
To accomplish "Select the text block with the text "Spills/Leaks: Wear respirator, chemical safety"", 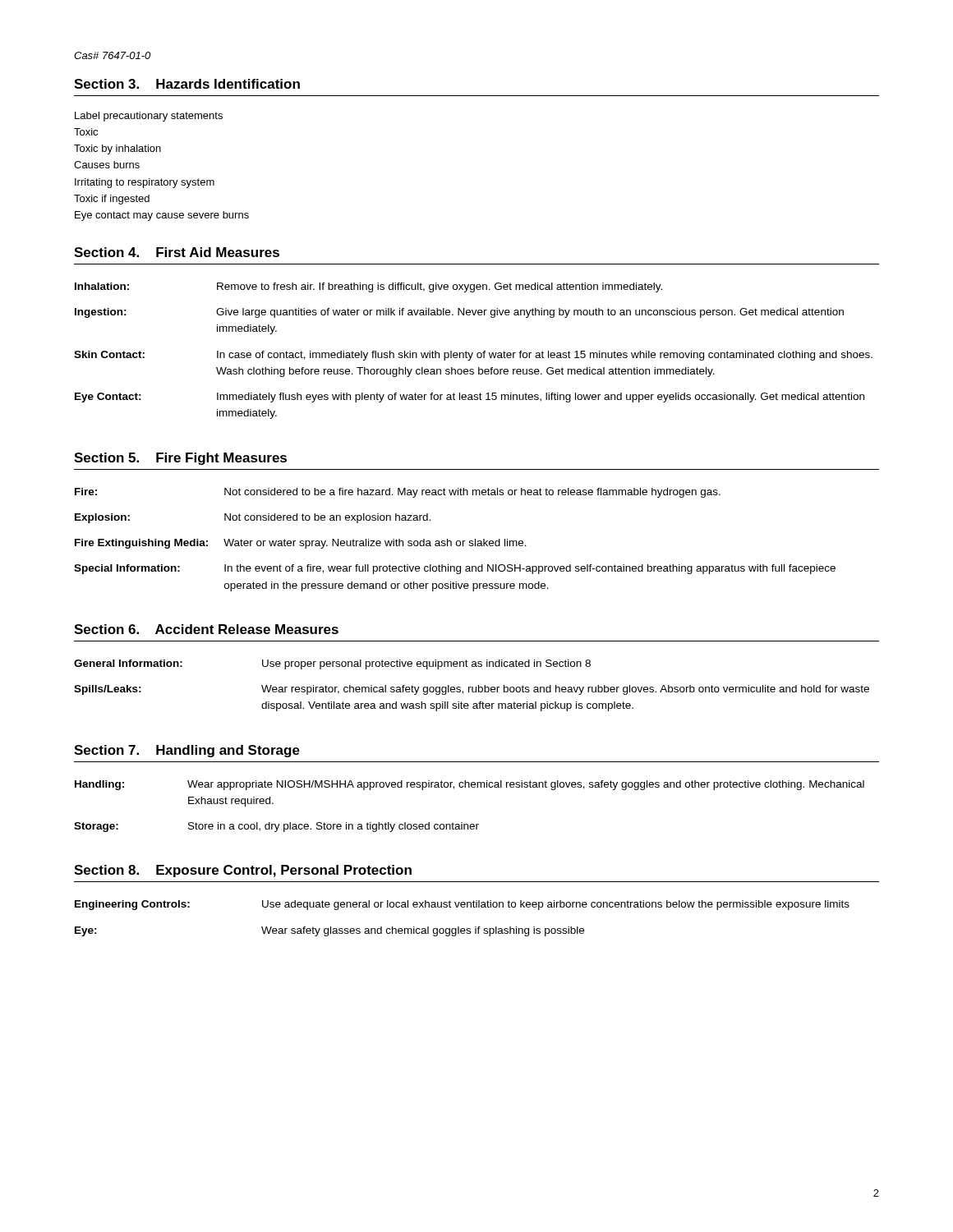I will [x=476, y=700].
